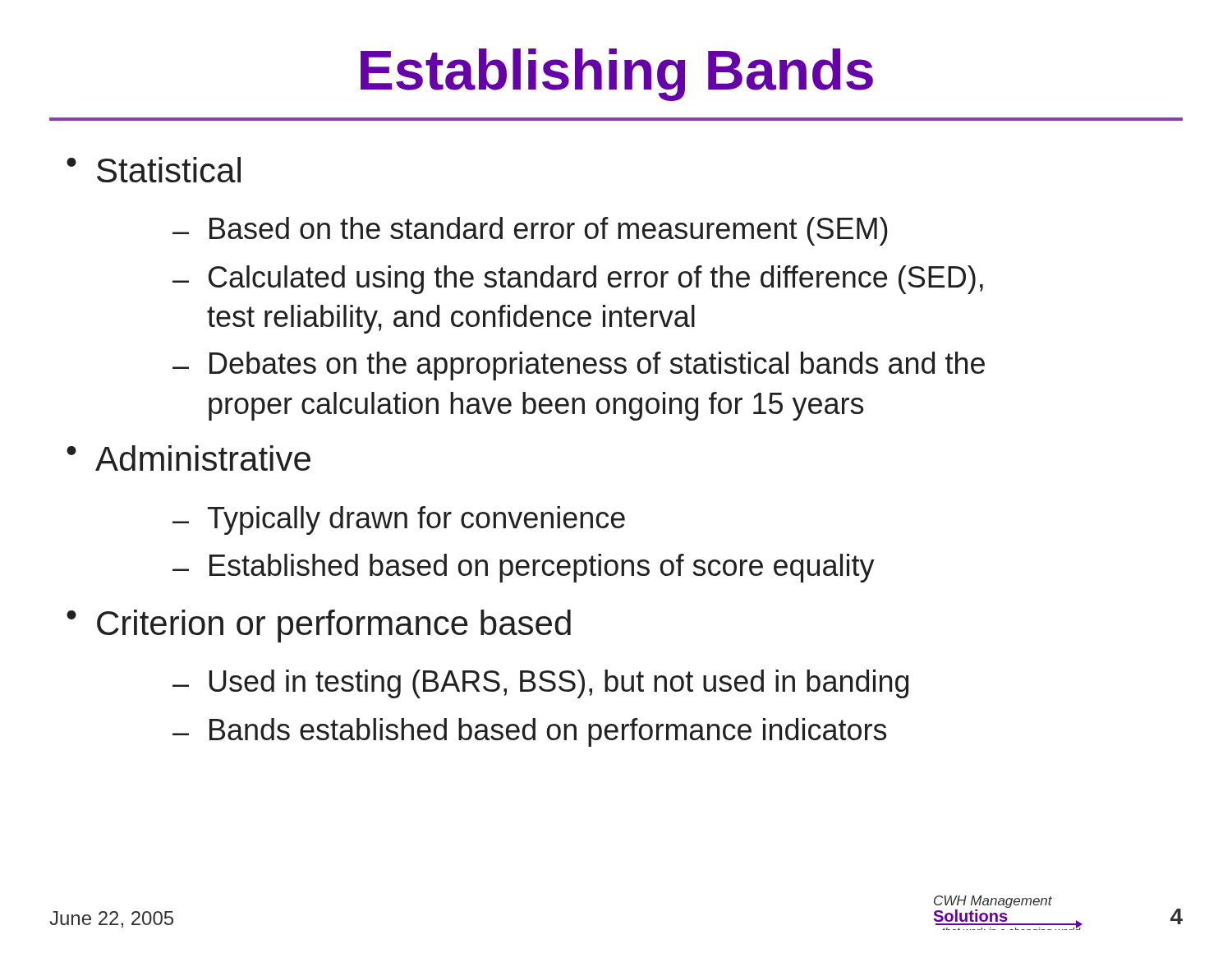The image size is (1232, 953).
Task: Click on the text block starting "– Established based on"
Action: point(669,567)
